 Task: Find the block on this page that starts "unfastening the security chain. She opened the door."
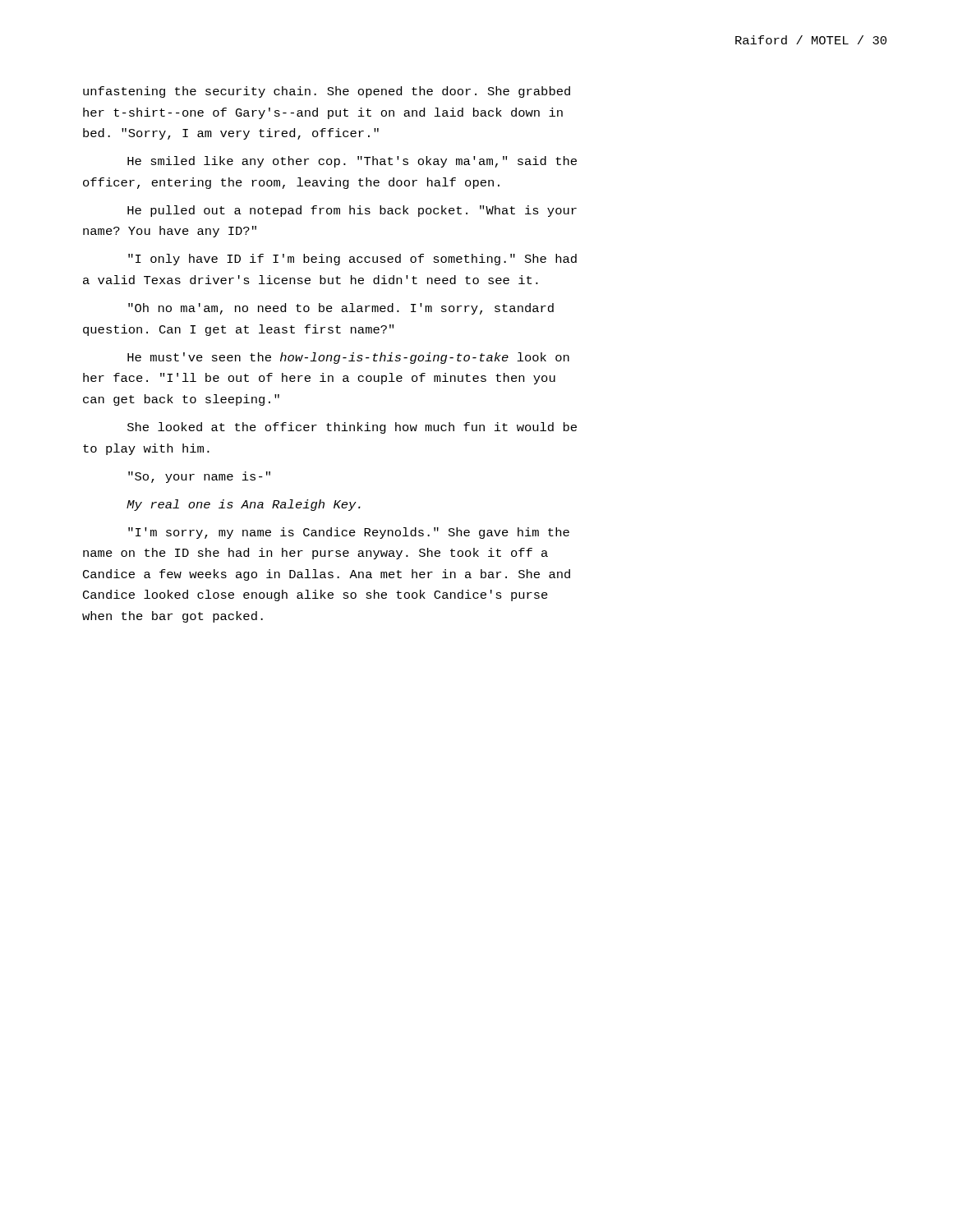tap(327, 113)
